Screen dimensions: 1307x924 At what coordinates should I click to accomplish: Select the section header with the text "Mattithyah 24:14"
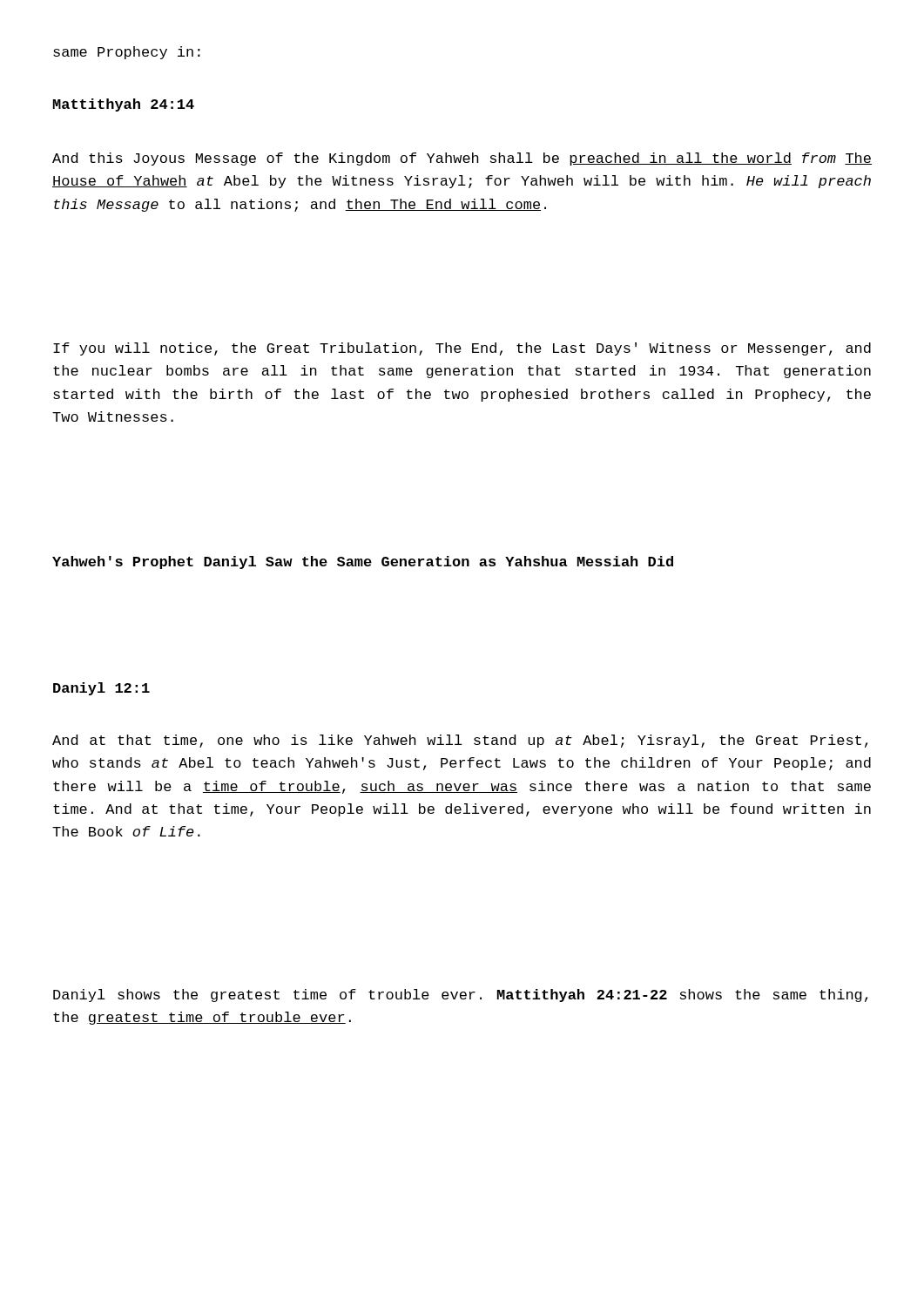[x=123, y=105]
